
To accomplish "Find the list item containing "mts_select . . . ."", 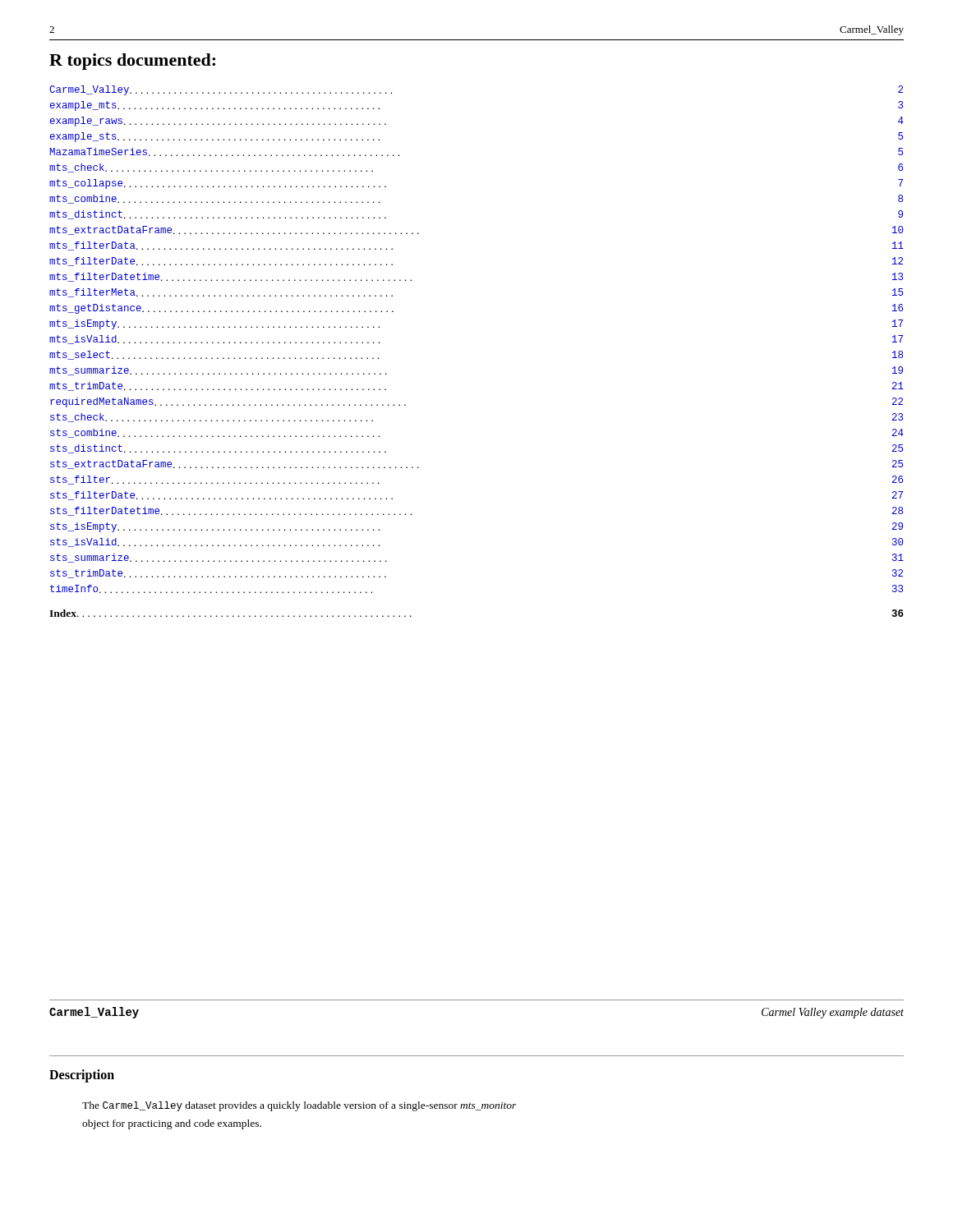I will coord(77,355).
